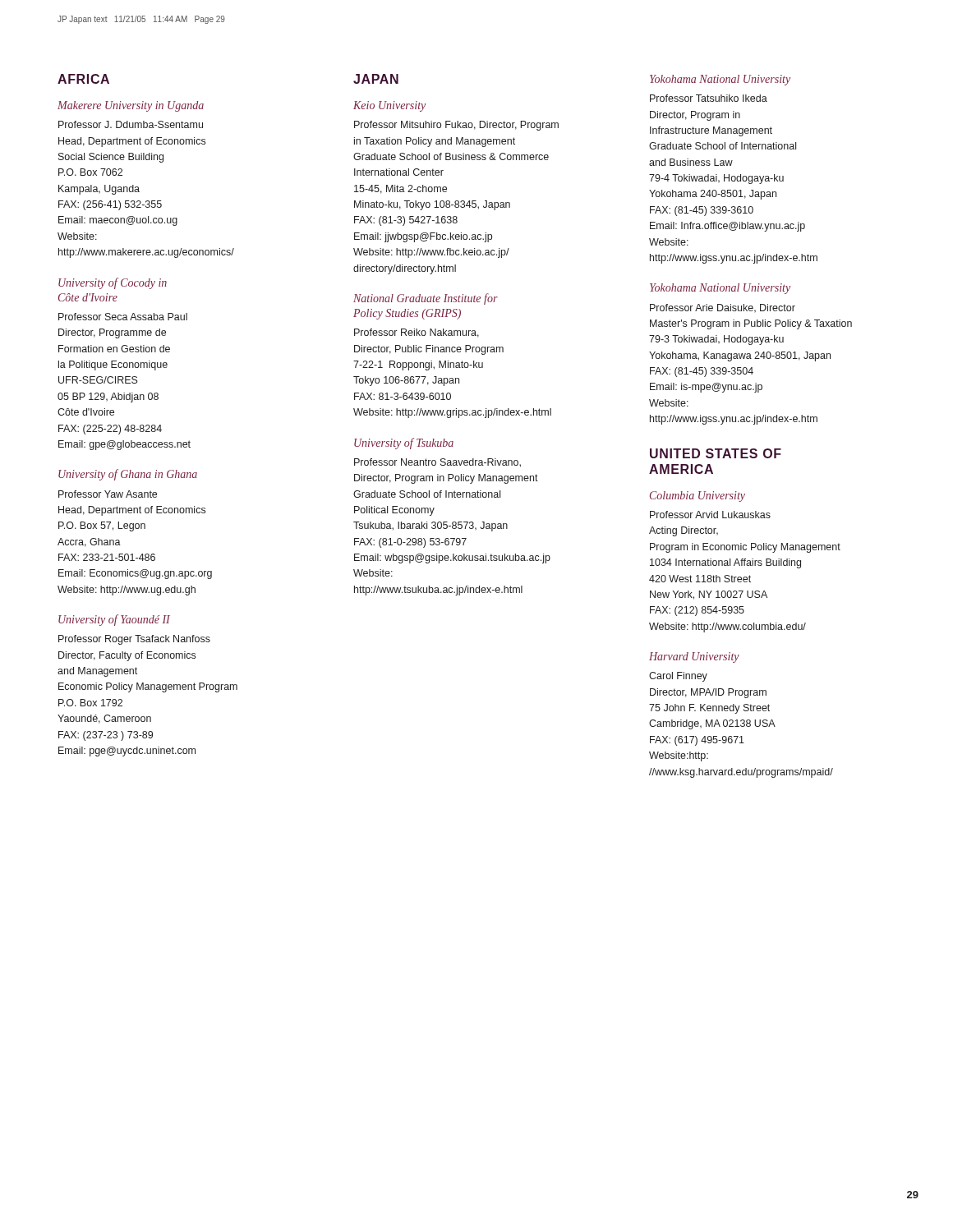Select the text block that reads "Professor Yaw Asante Head, Department"
This screenshot has width=976, height=1232.
coord(108,494)
